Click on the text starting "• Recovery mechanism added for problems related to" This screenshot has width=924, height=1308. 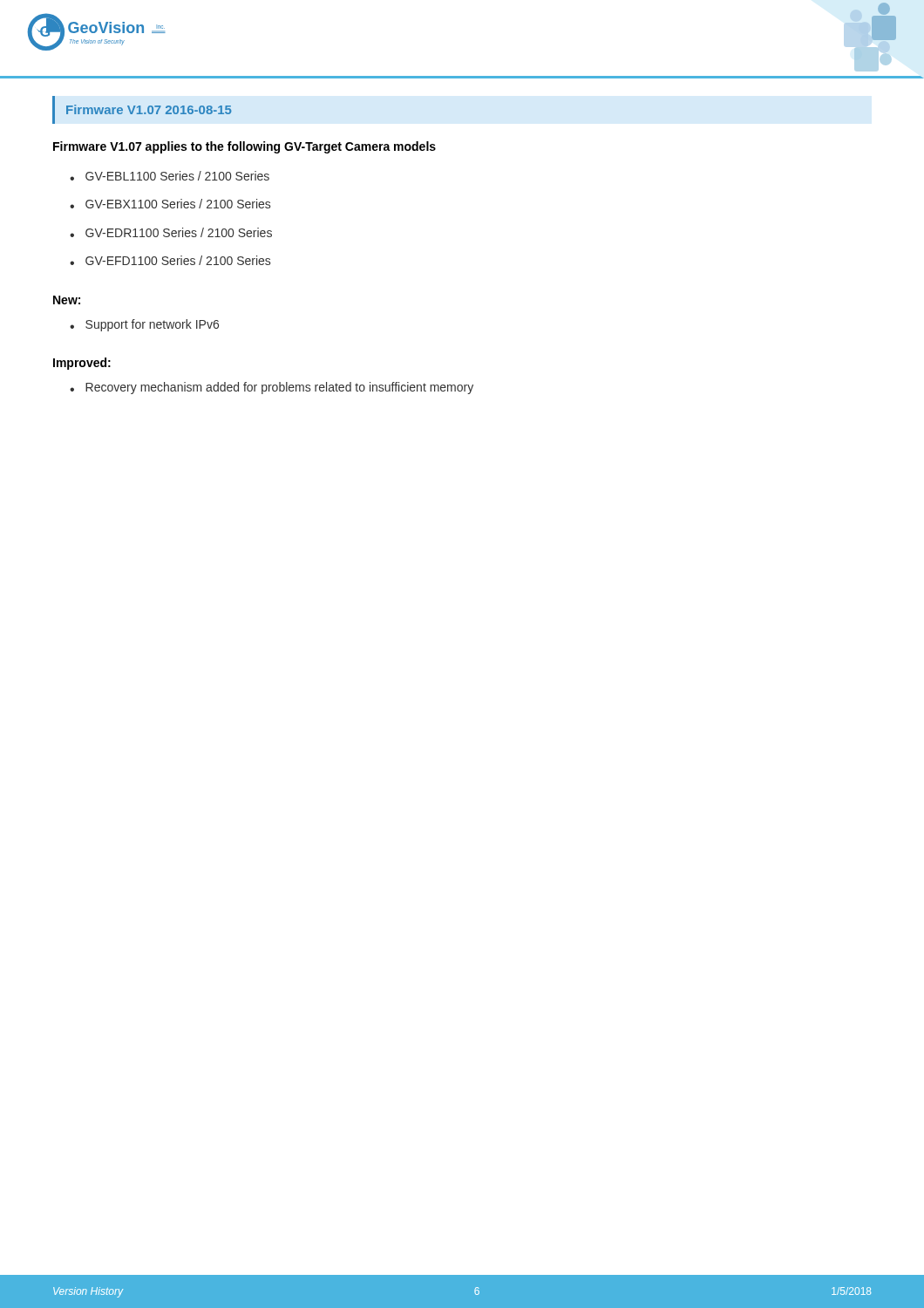pos(272,390)
